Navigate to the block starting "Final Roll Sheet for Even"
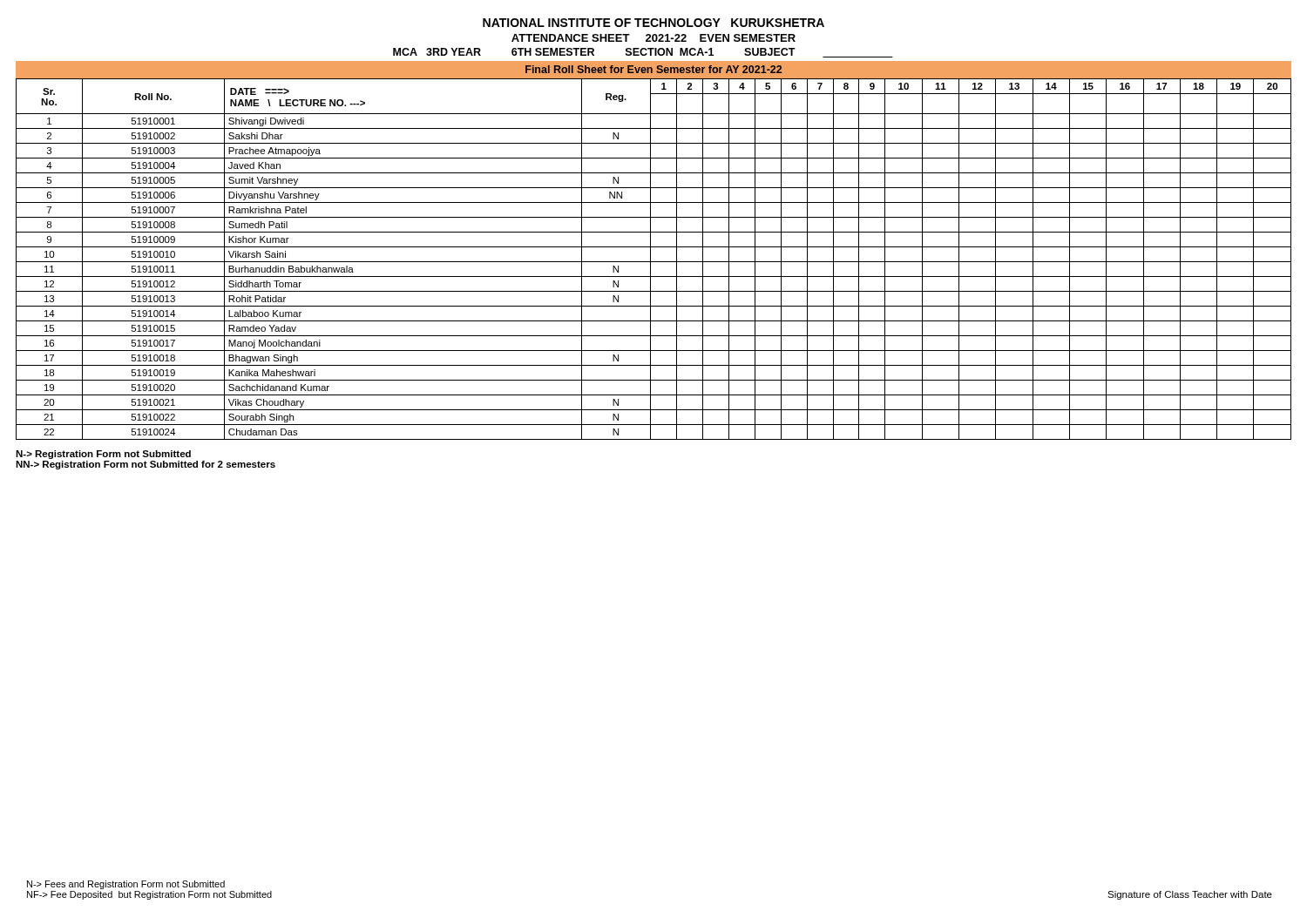The width and height of the screenshot is (1307, 924). 654,70
